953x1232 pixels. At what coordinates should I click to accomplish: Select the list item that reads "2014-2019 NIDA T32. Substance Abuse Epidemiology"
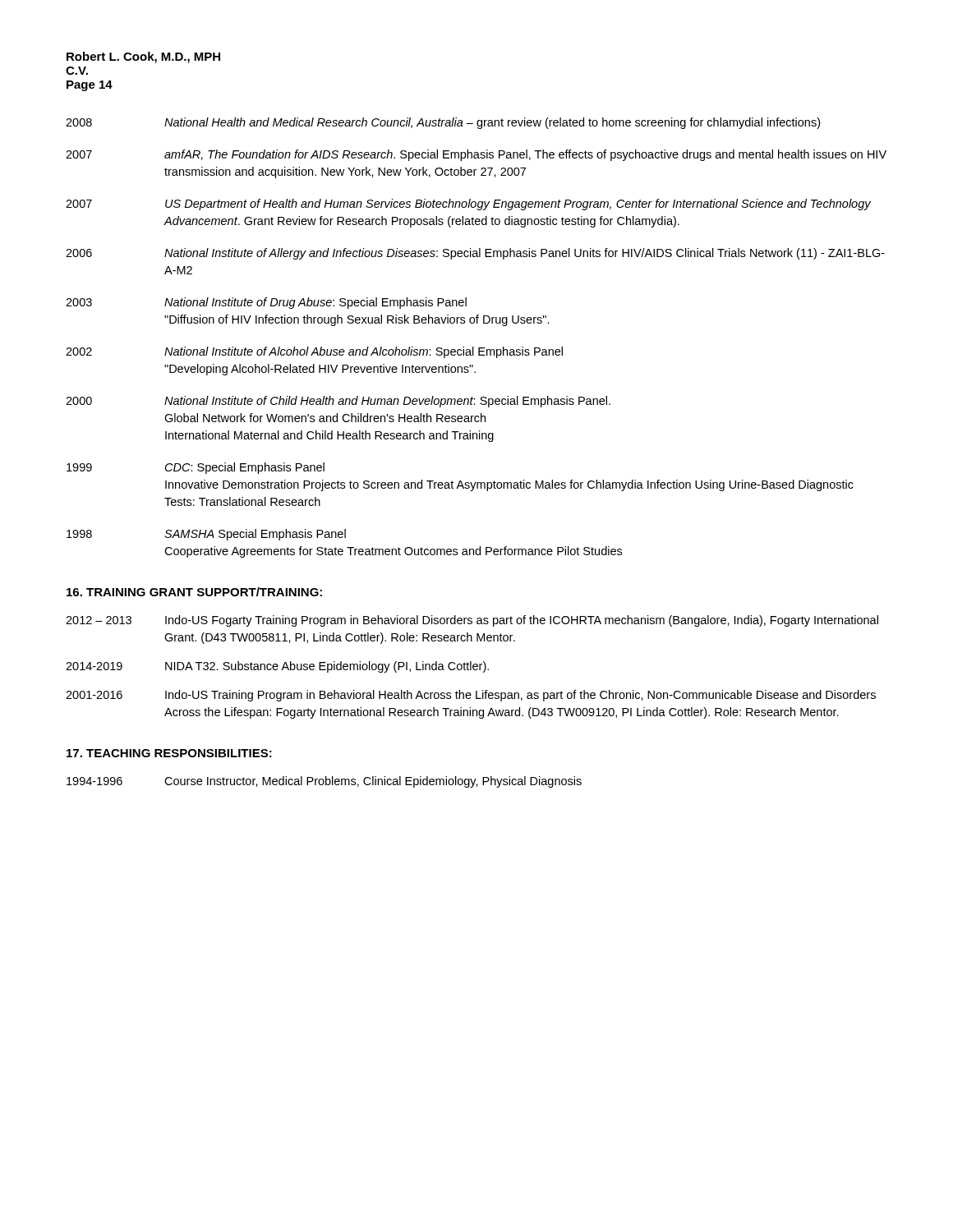[476, 667]
